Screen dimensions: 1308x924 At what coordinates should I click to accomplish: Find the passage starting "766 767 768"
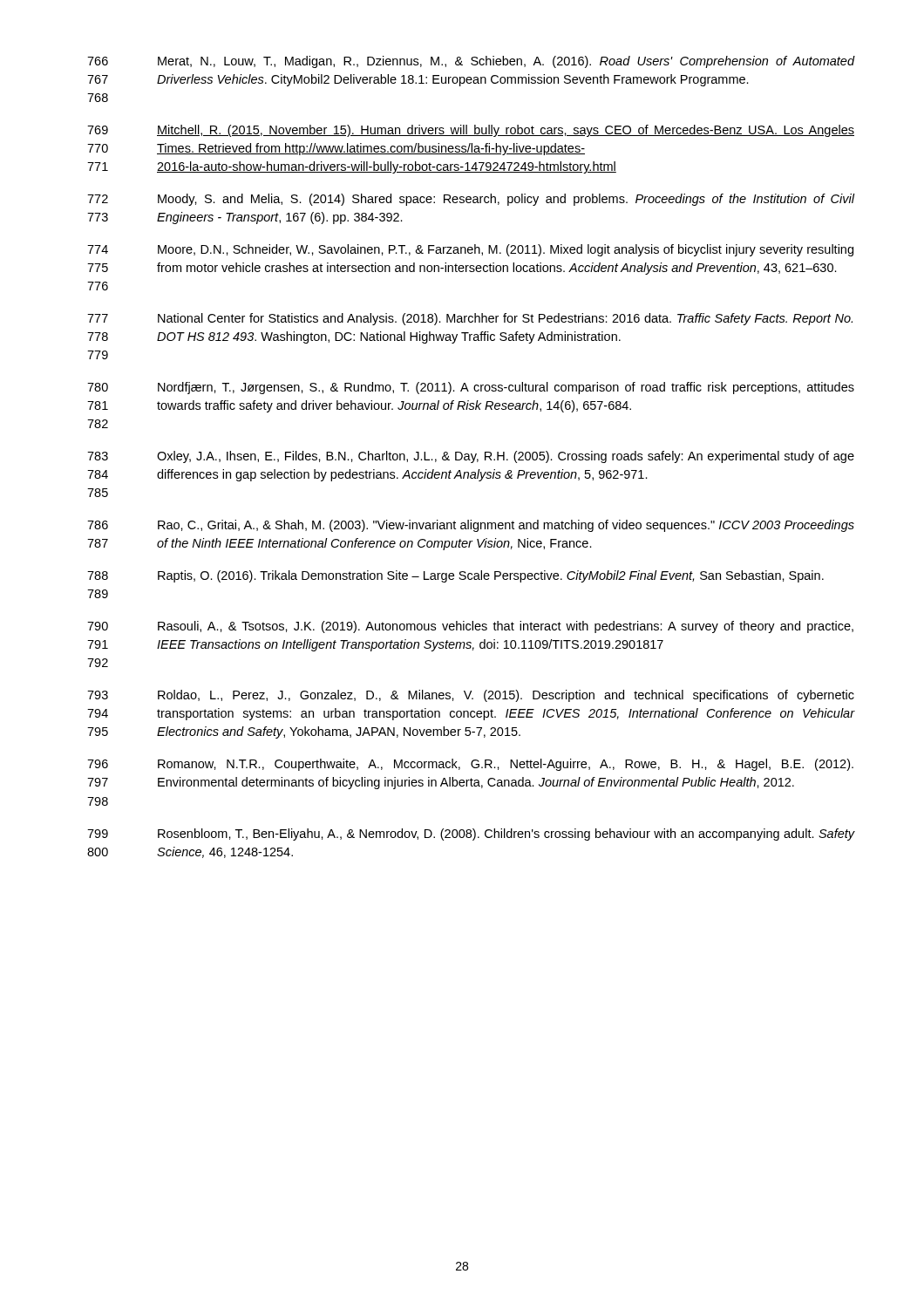(x=471, y=80)
